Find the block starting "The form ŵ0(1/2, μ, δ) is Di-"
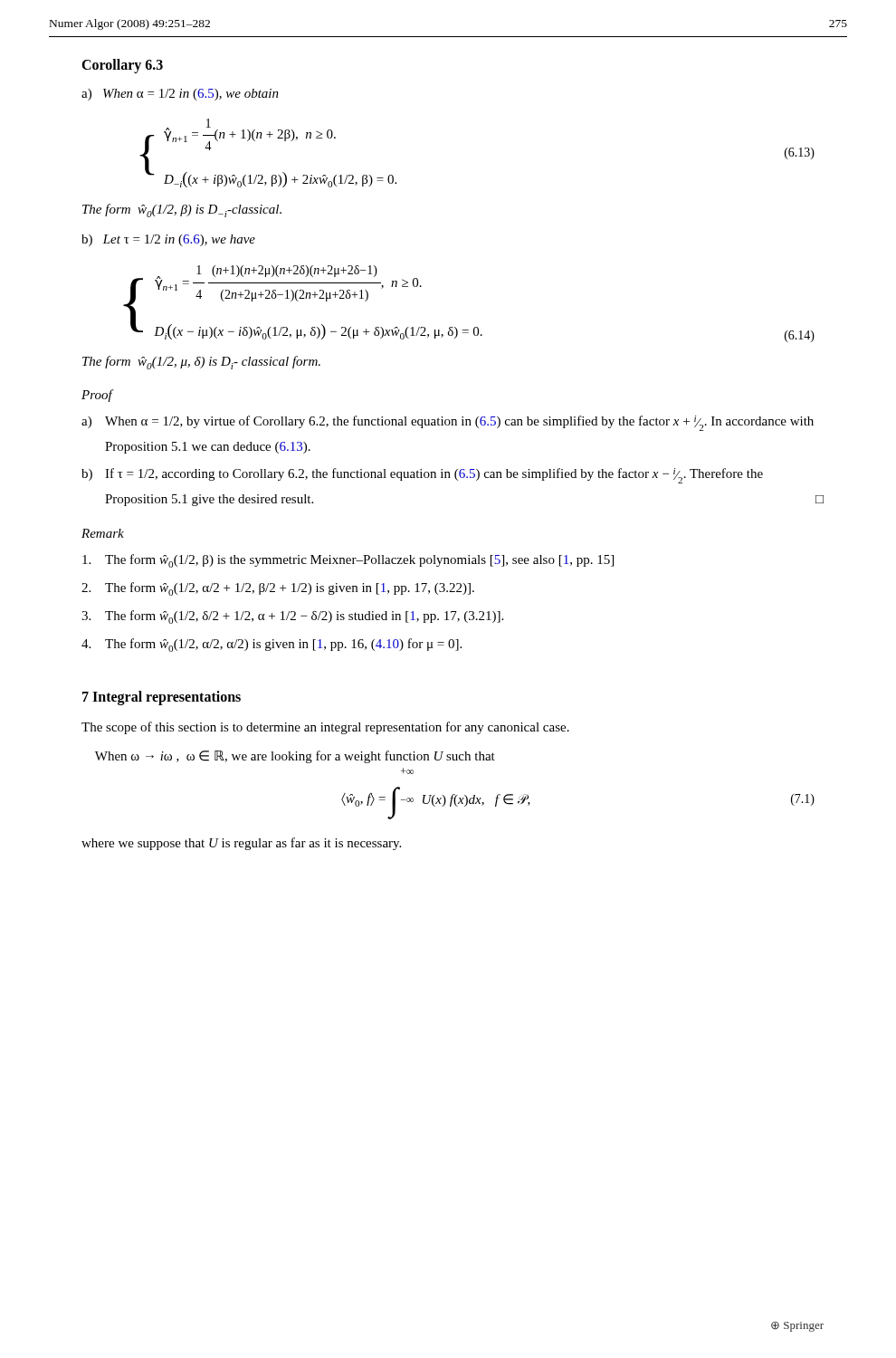Viewport: 896px width, 1358px height. [x=201, y=363]
